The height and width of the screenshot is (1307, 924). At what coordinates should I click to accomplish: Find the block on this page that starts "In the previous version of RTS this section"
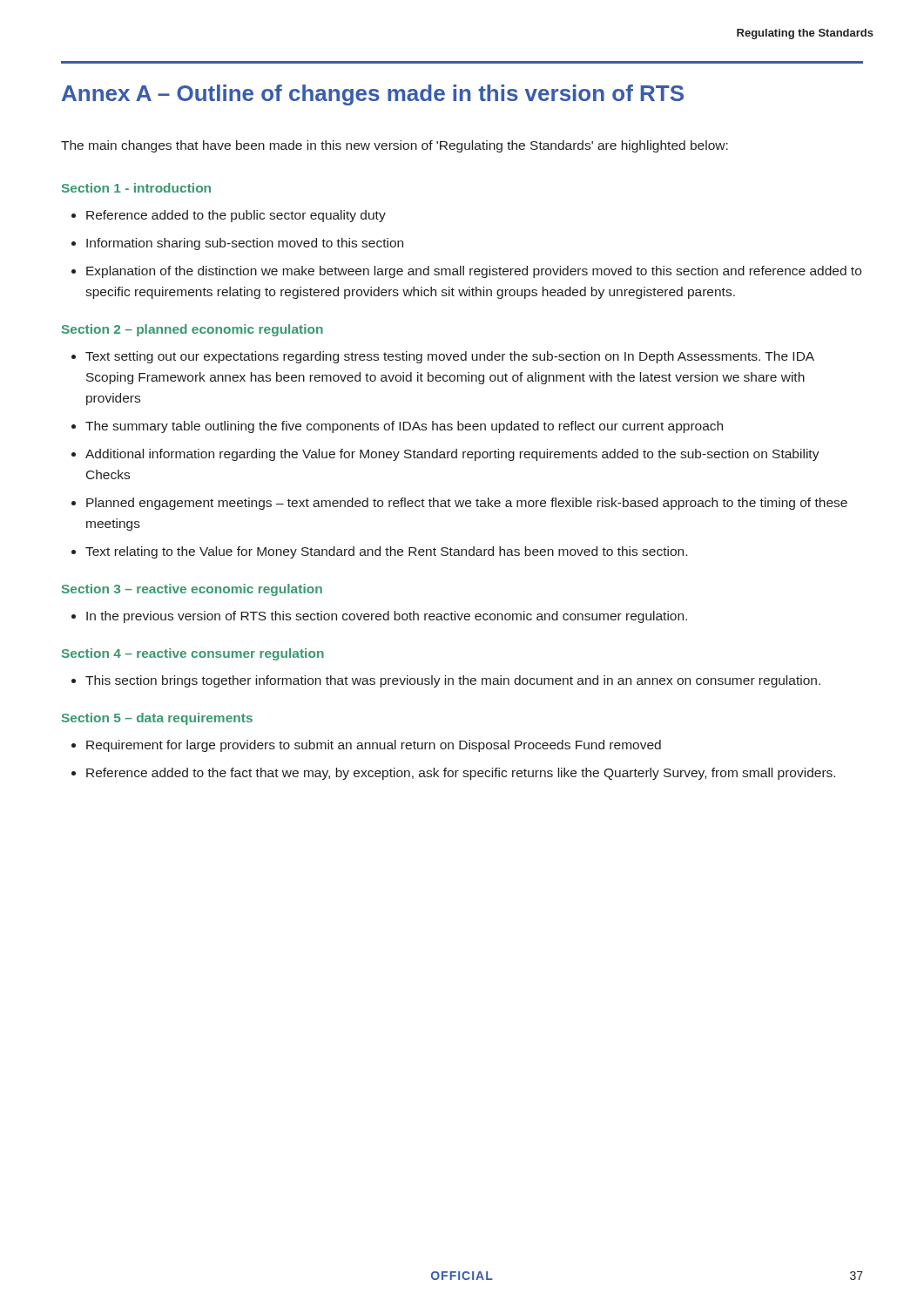tap(462, 616)
